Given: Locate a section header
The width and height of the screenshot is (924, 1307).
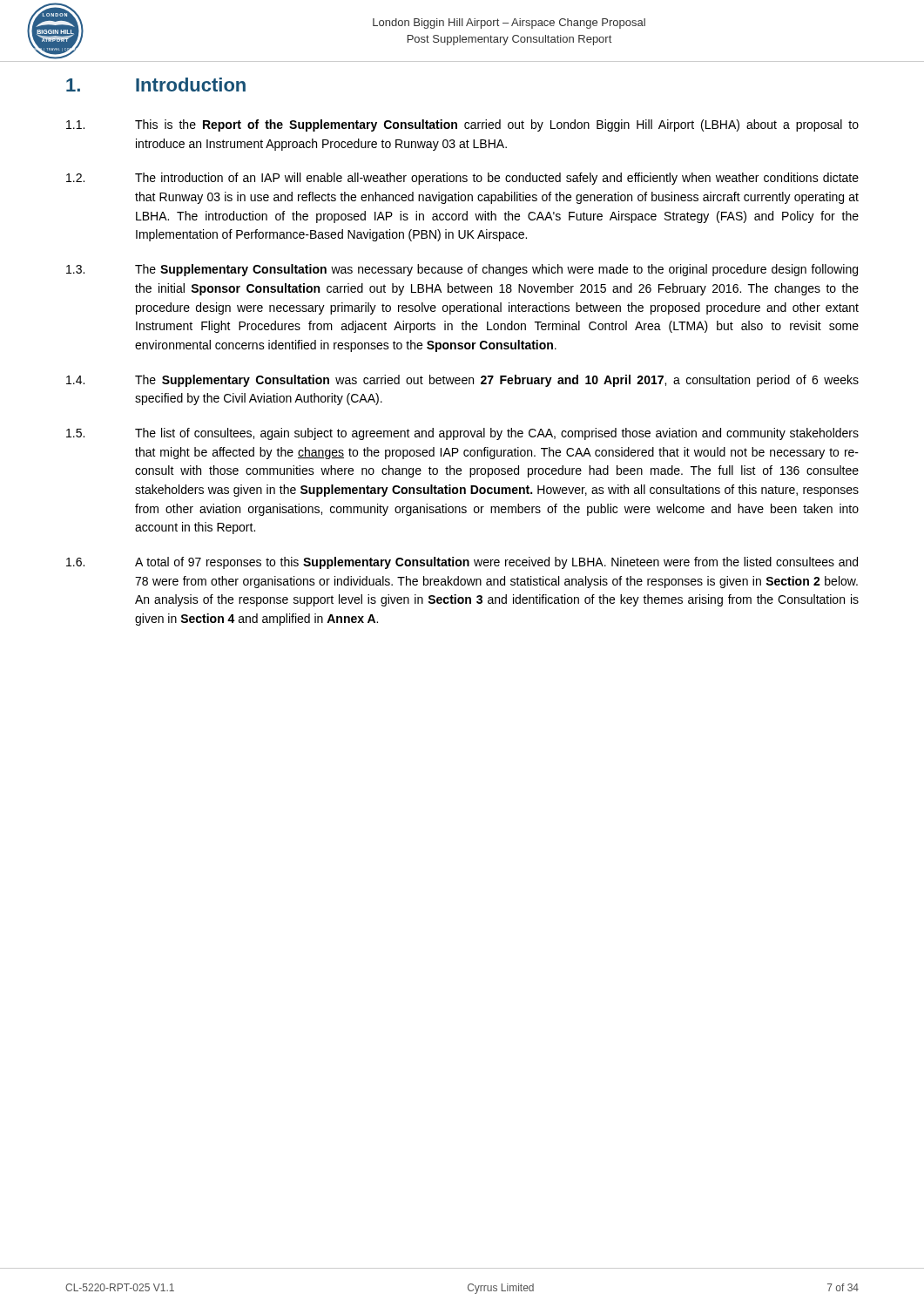Looking at the screenshot, I should point(156,85).
